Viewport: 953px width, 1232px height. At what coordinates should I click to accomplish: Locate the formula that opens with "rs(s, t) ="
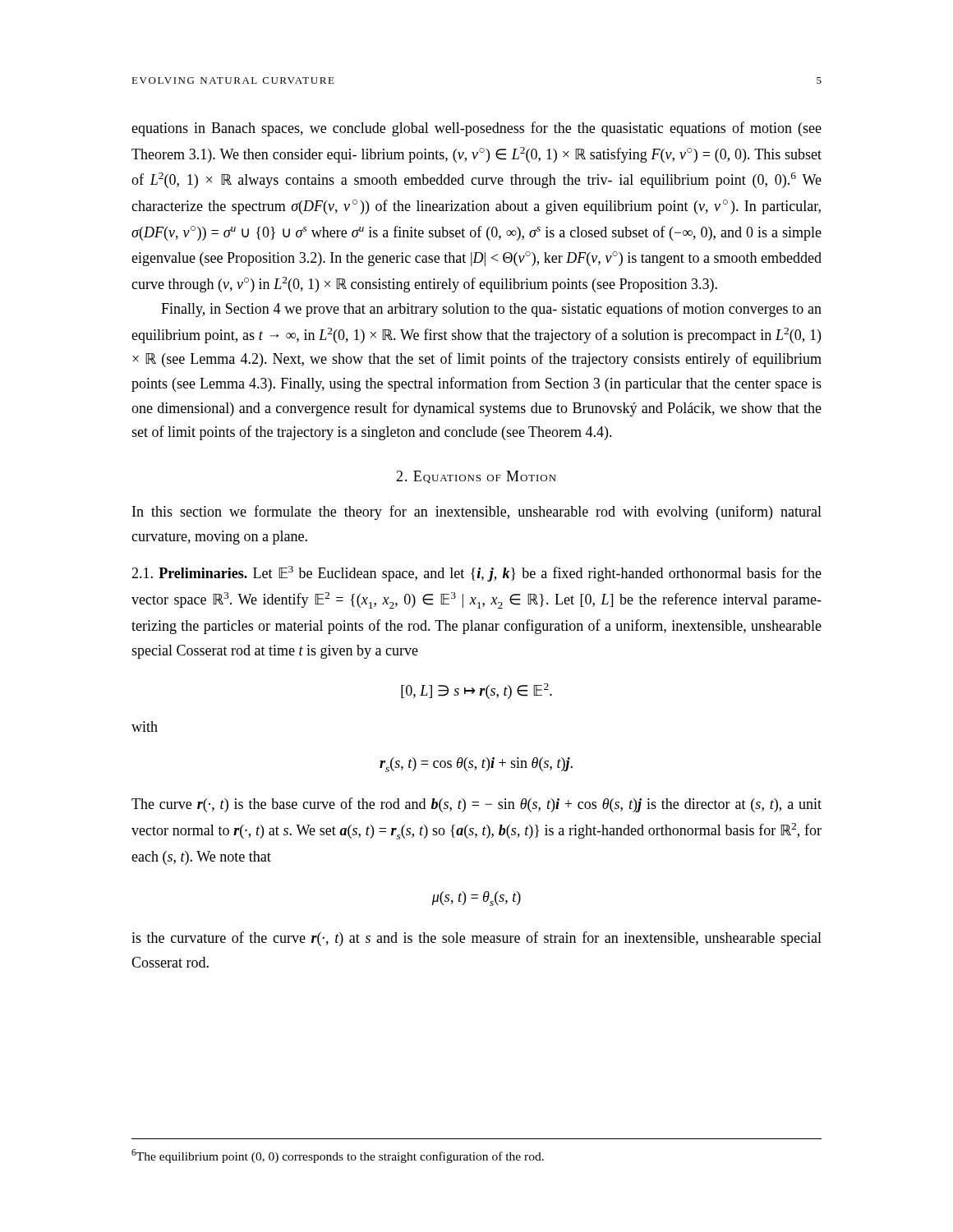click(476, 764)
